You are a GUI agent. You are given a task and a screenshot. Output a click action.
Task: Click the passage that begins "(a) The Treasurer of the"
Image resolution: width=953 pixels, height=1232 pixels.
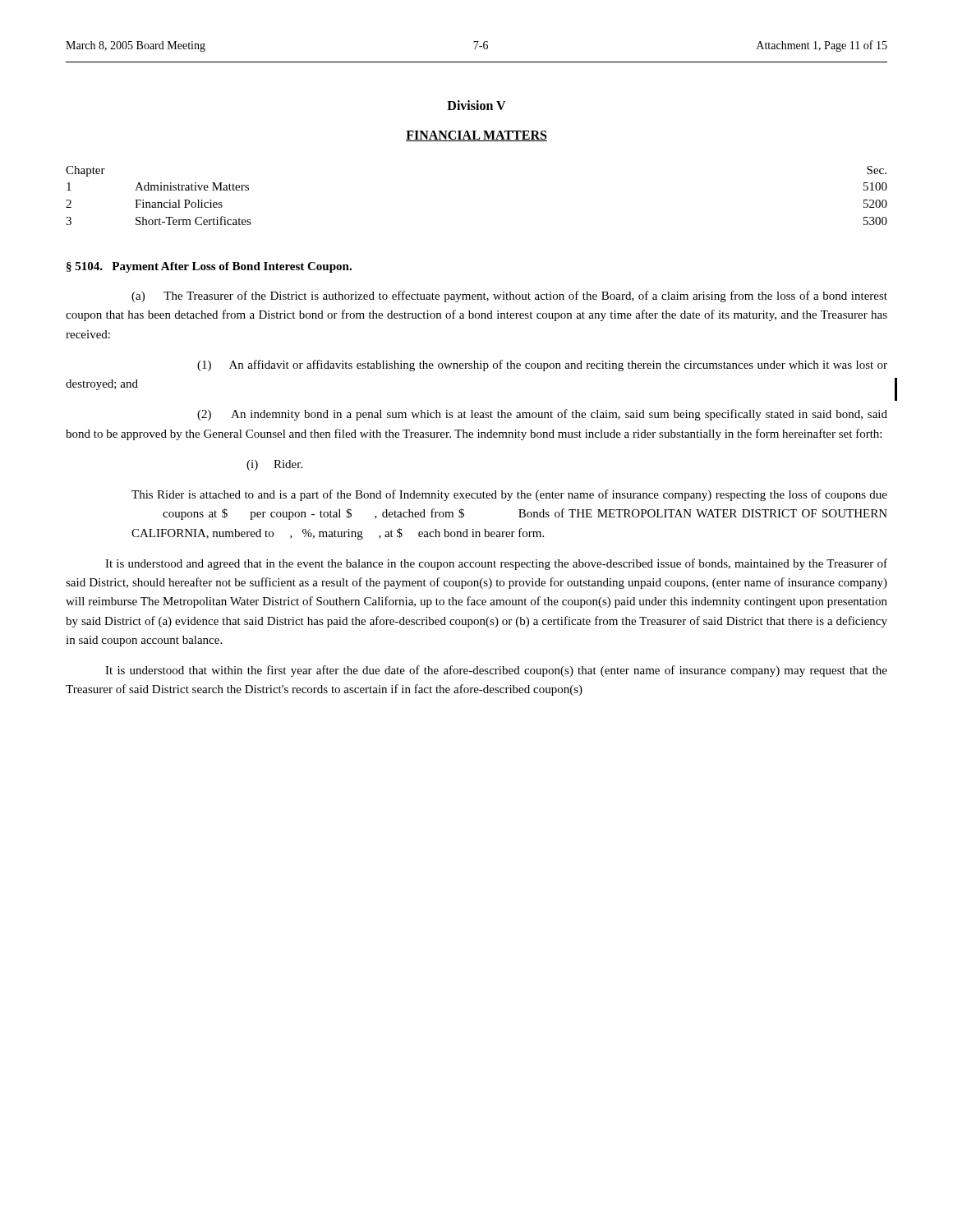[476, 315]
